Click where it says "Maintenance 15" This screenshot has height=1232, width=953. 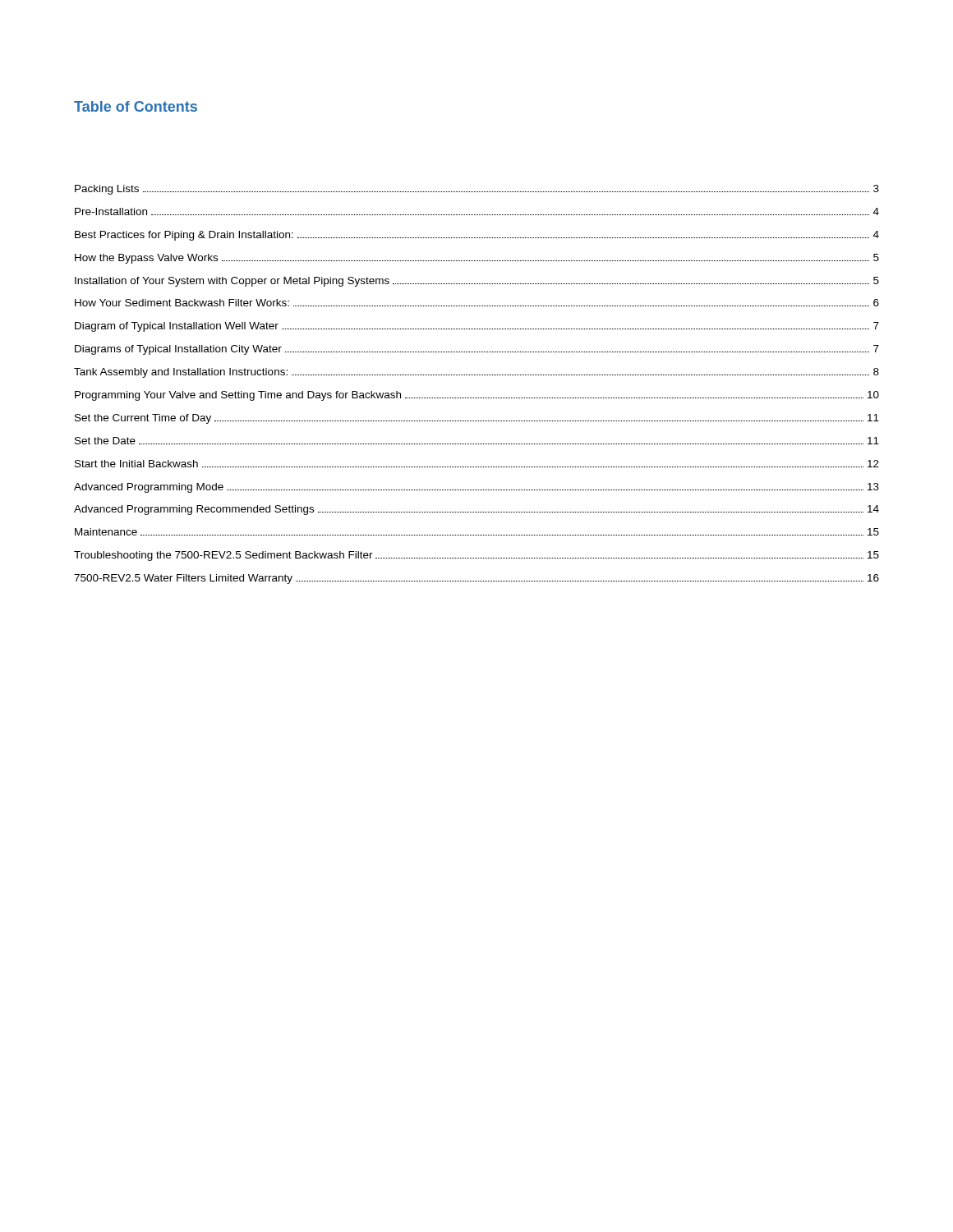tap(476, 533)
